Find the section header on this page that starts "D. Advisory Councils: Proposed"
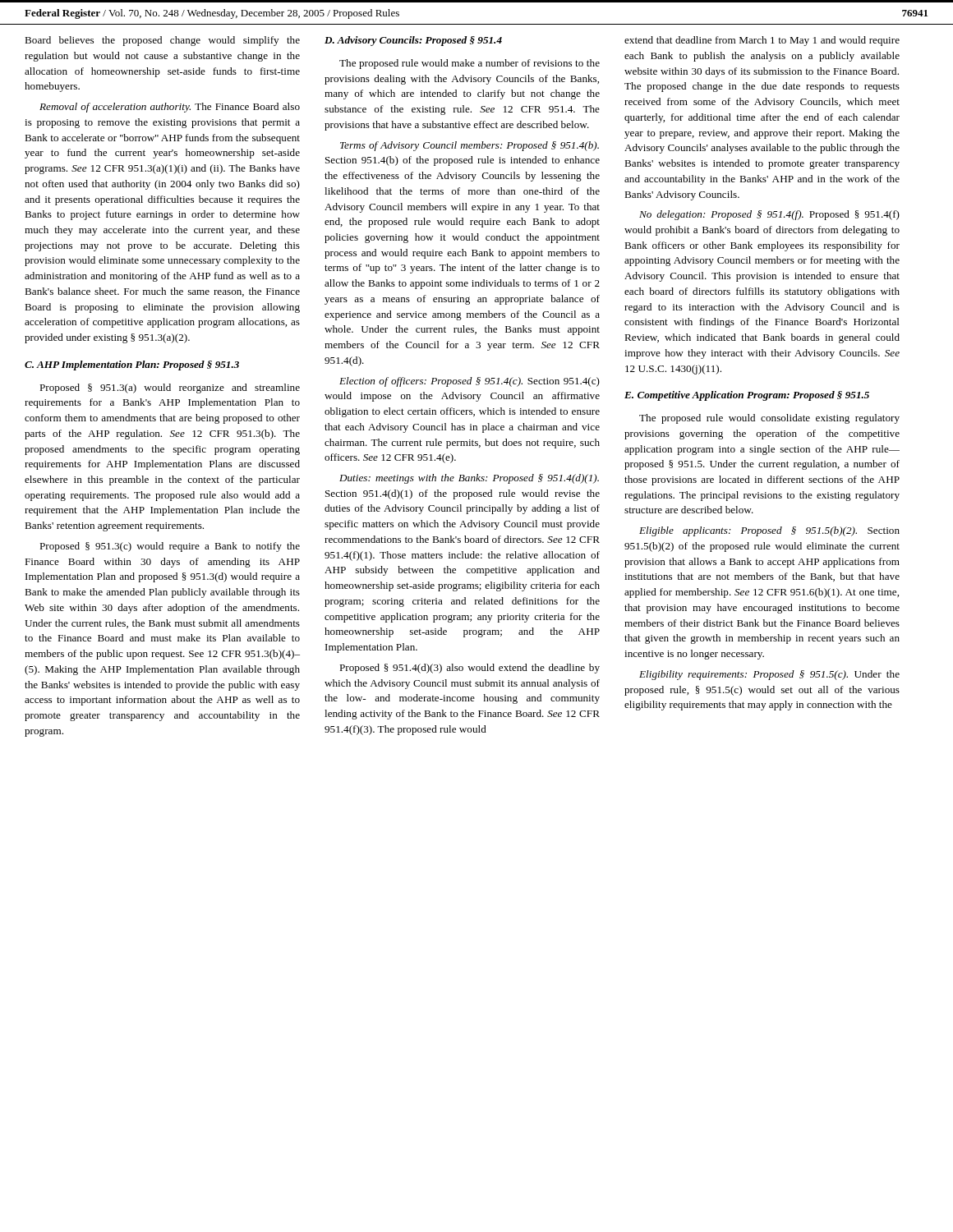The height and width of the screenshot is (1232, 953). click(x=413, y=40)
